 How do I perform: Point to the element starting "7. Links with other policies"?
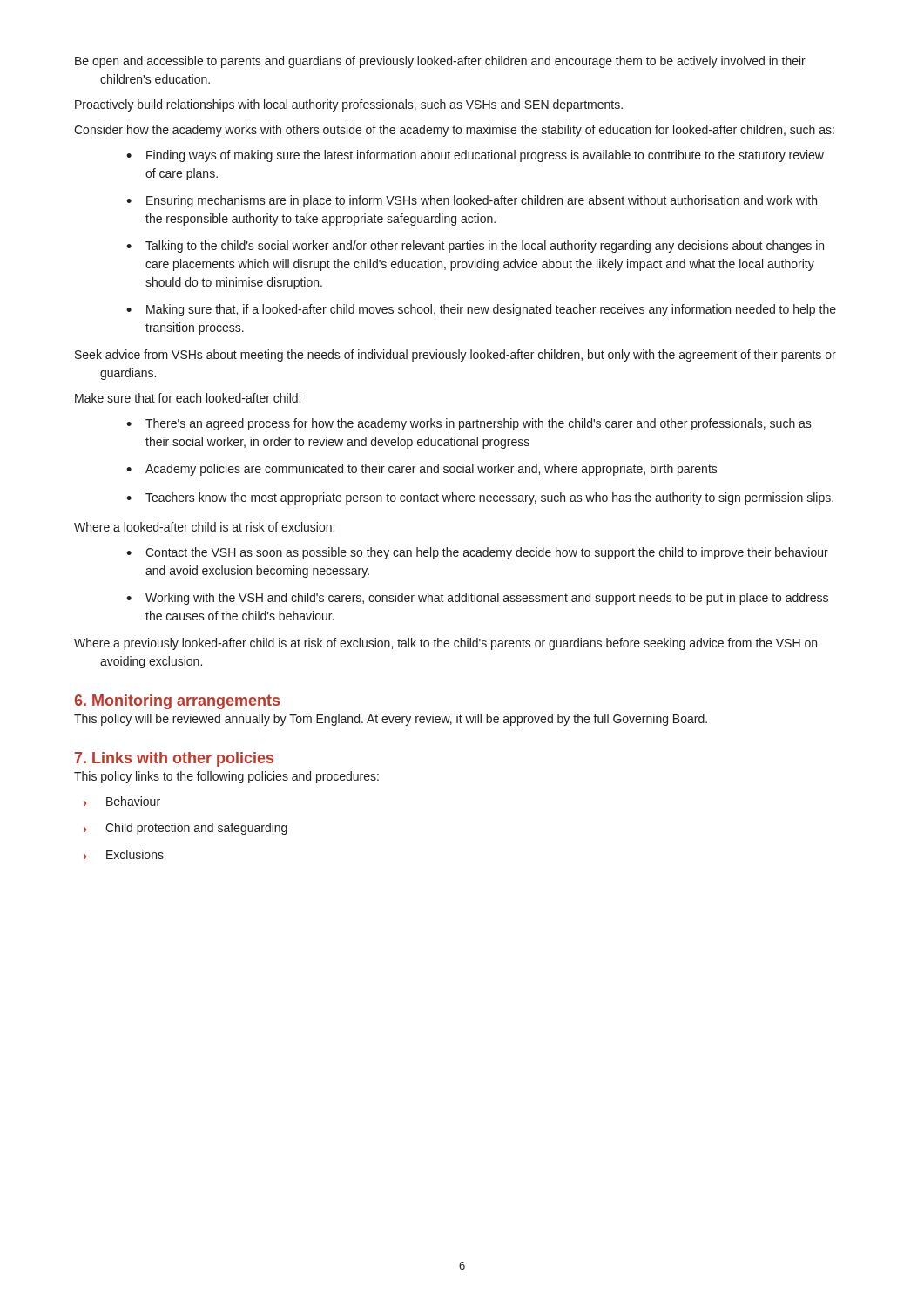tap(174, 758)
